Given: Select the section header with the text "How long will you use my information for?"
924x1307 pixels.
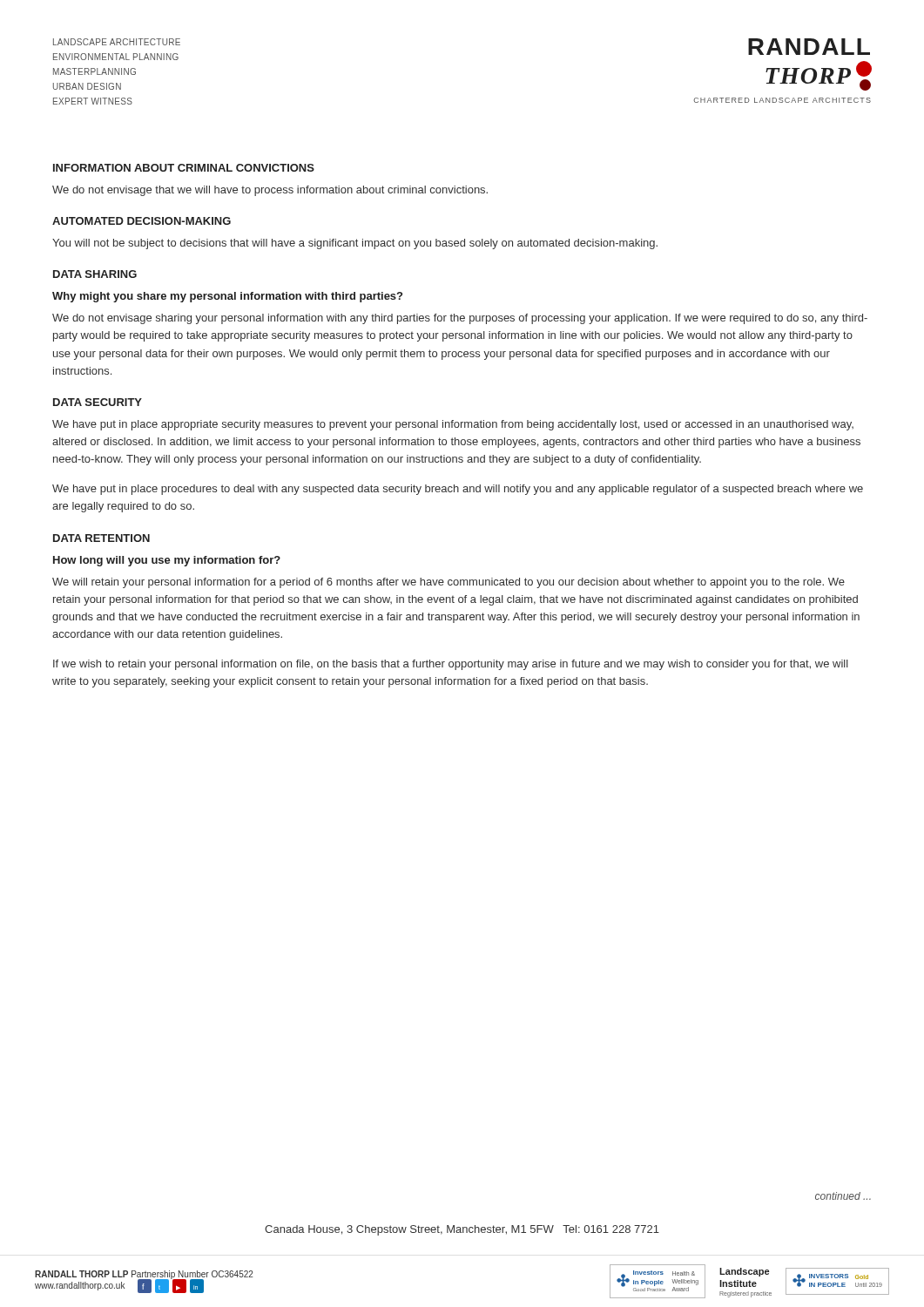Looking at the screenshot, I should pos(166,559).
